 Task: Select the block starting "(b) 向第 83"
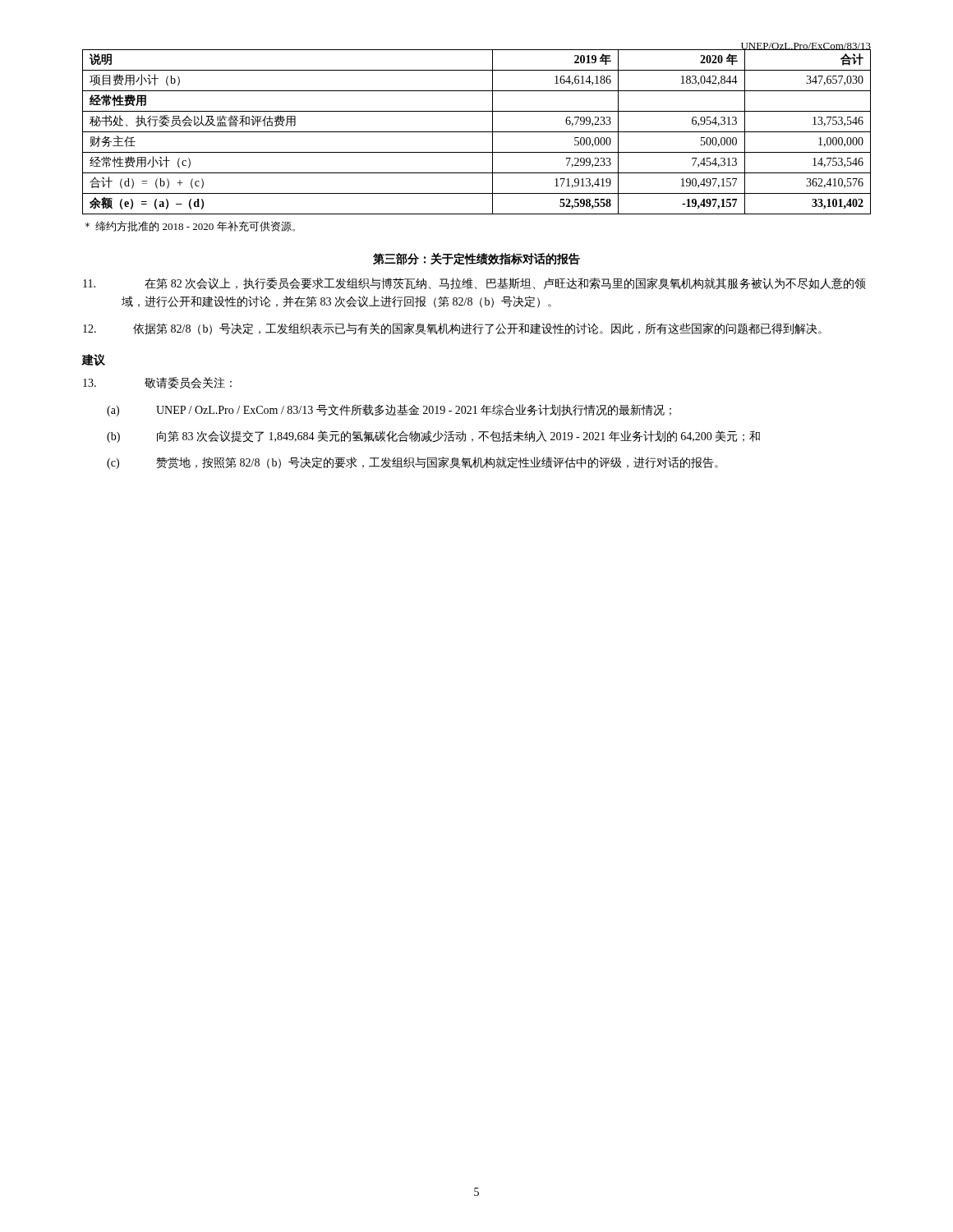pyautogui.click(x=476, y=437)
